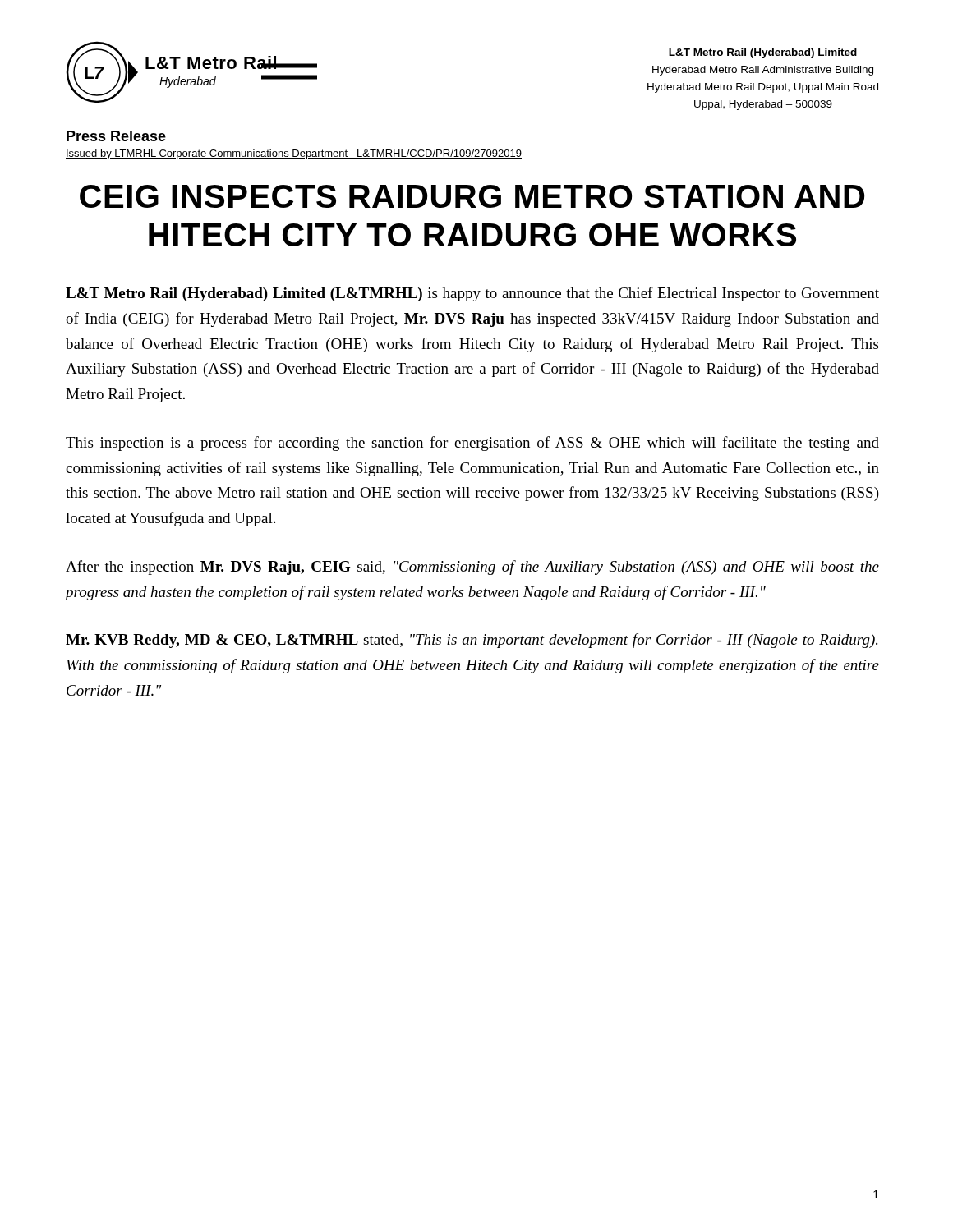
Task: Find the title
Action: pyautogui.click(x=472, y=215)
